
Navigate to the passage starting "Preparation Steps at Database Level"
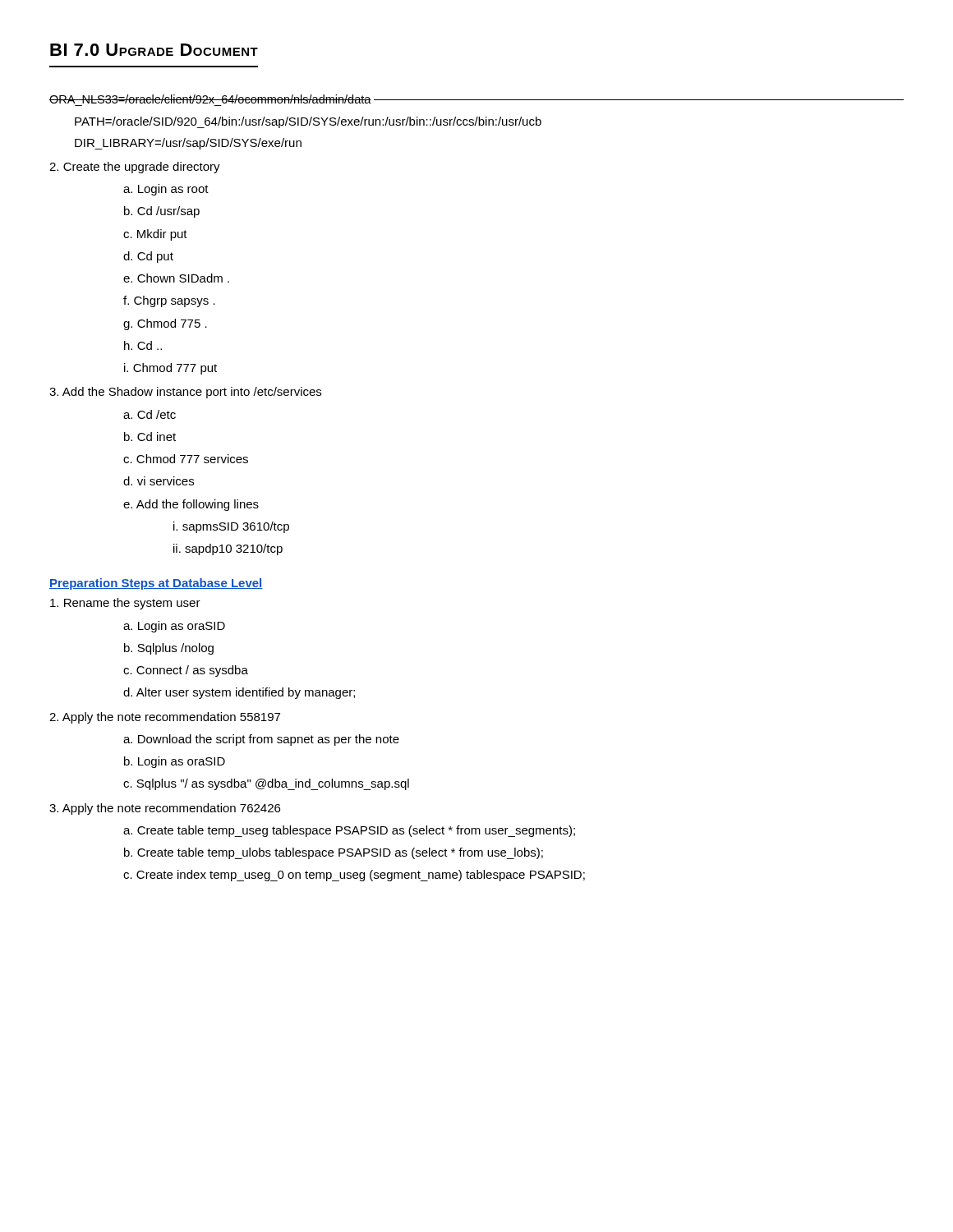pos(156,583)
